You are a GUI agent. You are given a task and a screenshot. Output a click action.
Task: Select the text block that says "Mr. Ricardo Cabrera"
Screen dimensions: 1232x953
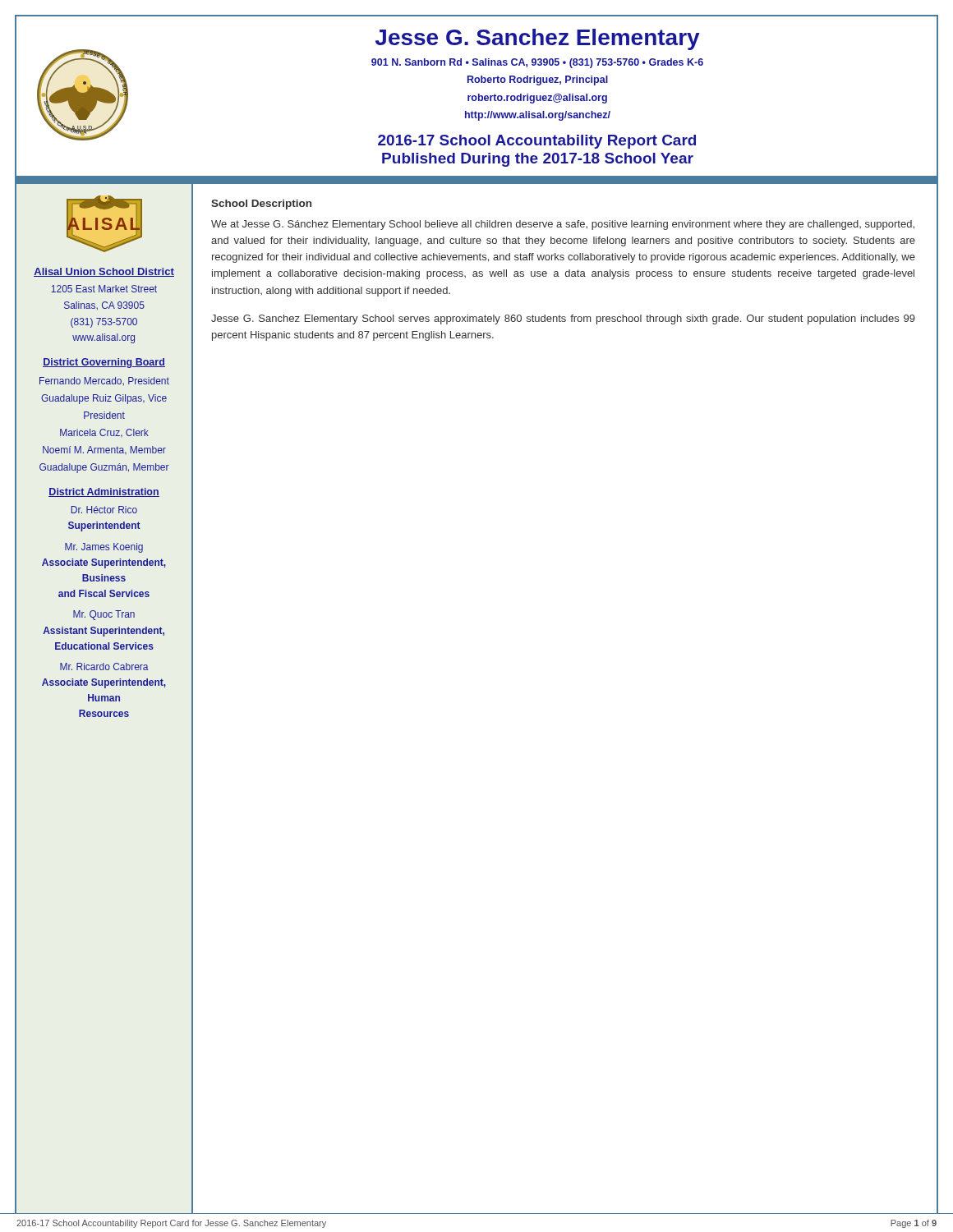click(x=104, y=690)
